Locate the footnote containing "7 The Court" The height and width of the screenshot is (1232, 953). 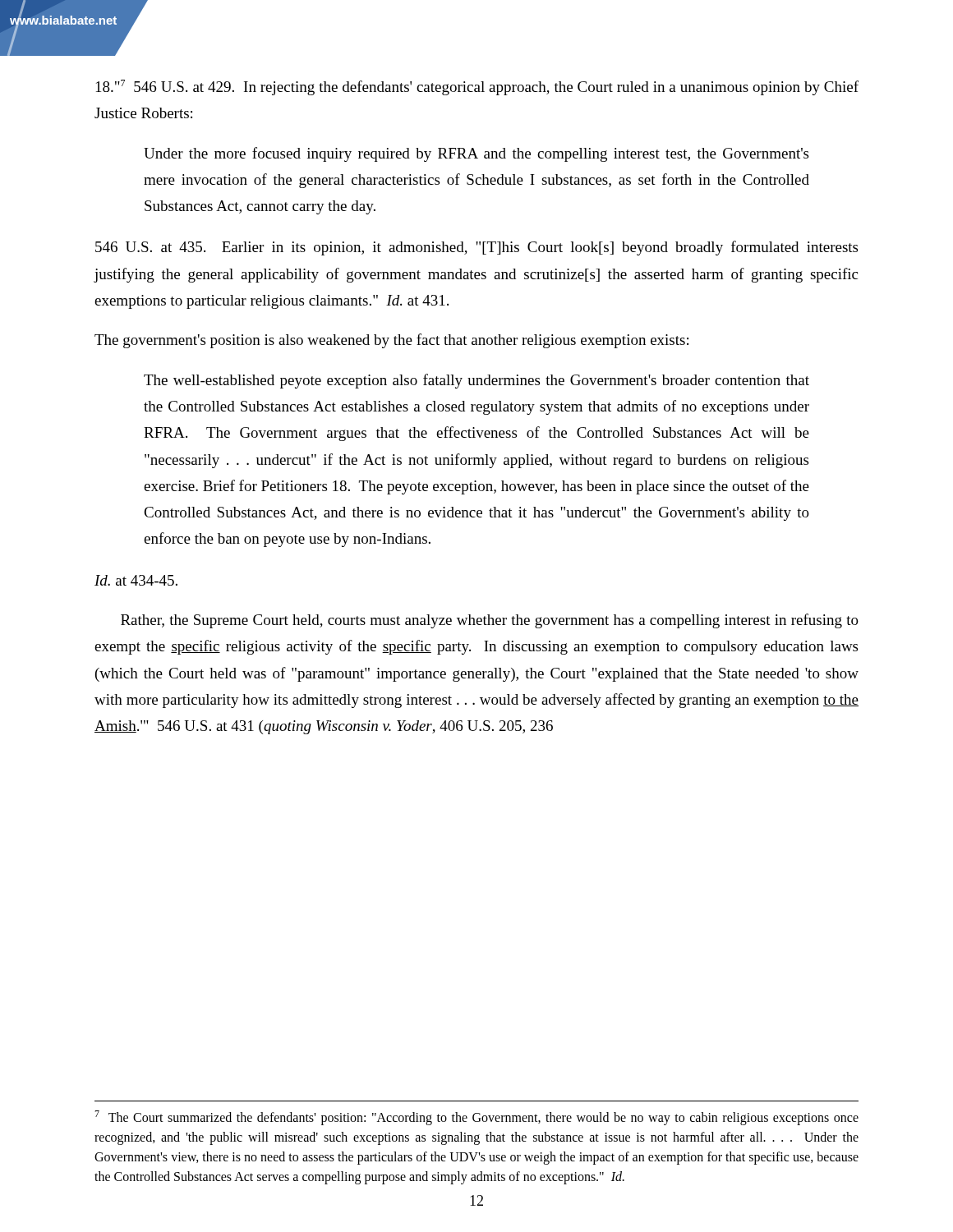476,1147
